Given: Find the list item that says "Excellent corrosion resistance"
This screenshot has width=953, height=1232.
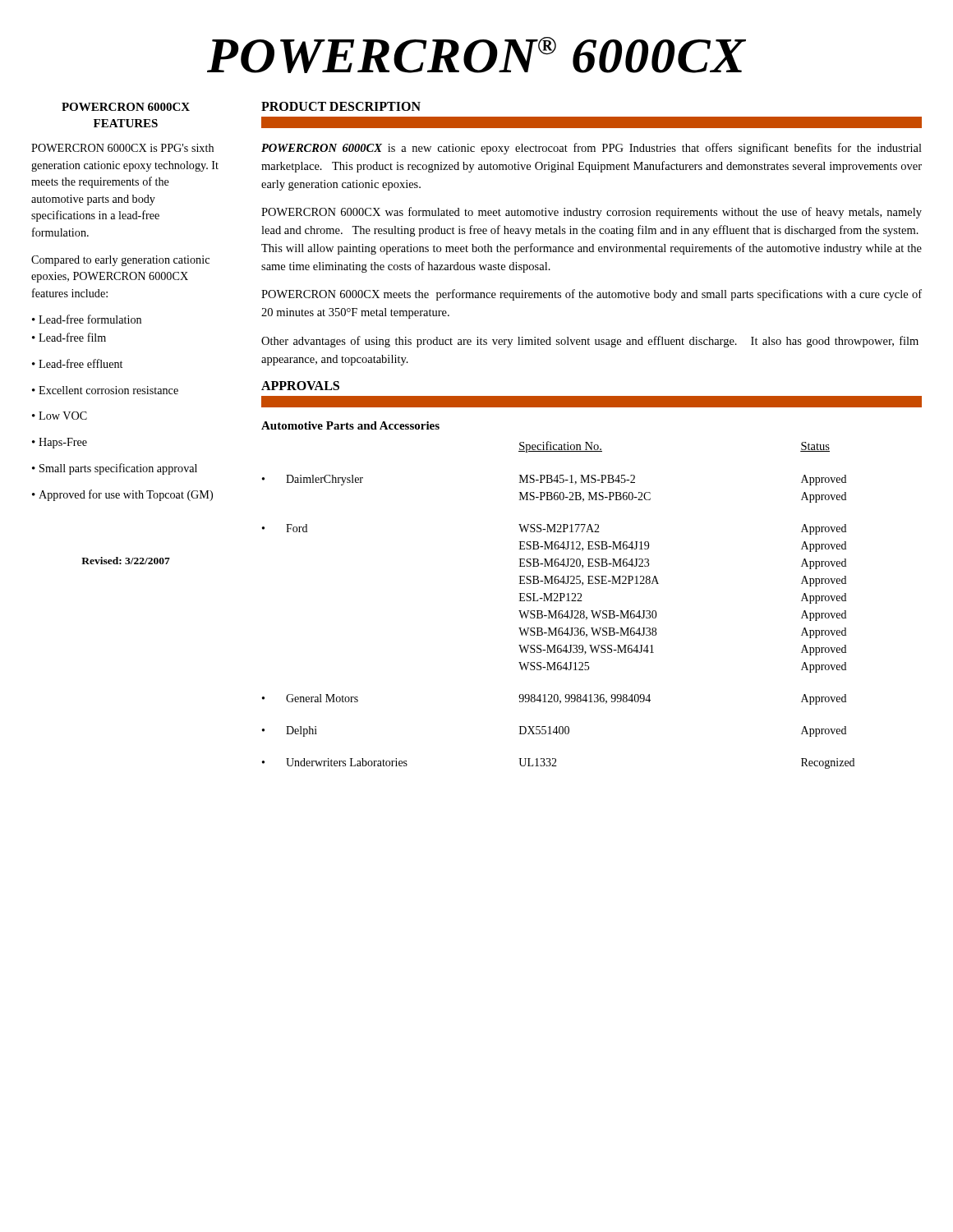Looking at the screenshot, I should pos(108,390).
